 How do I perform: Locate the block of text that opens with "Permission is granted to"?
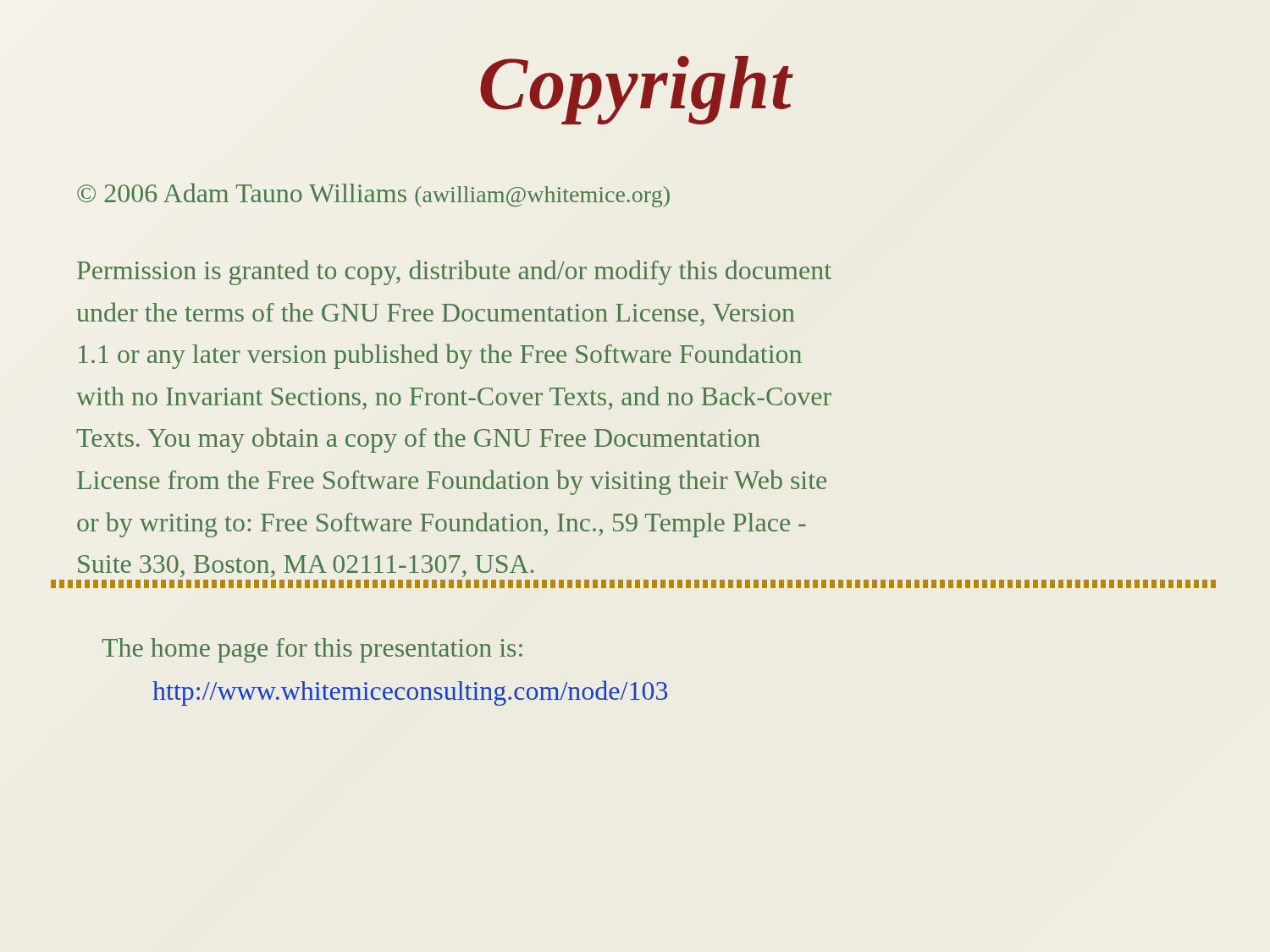454,417
